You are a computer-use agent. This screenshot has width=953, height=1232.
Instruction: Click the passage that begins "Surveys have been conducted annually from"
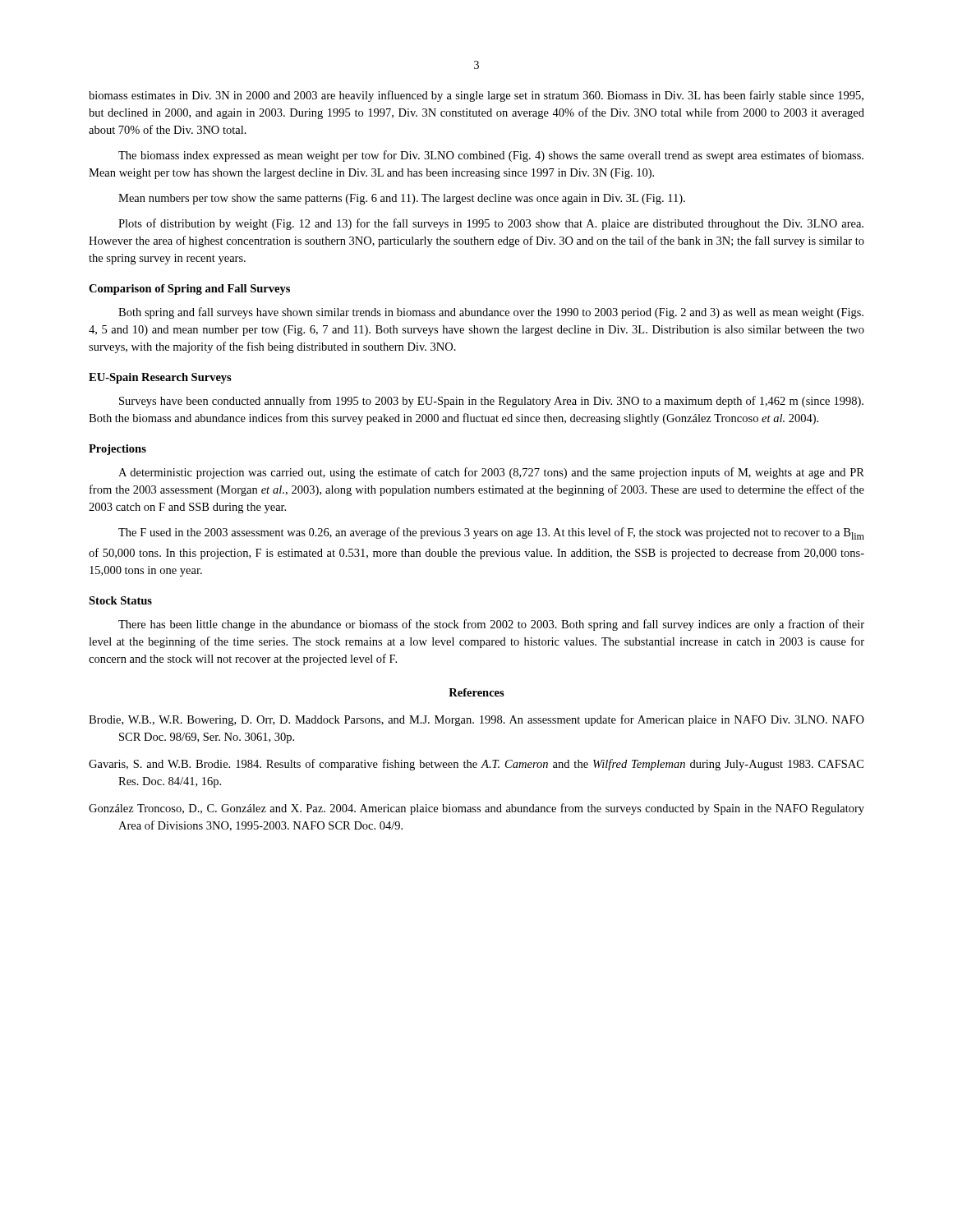coord(476,410)
